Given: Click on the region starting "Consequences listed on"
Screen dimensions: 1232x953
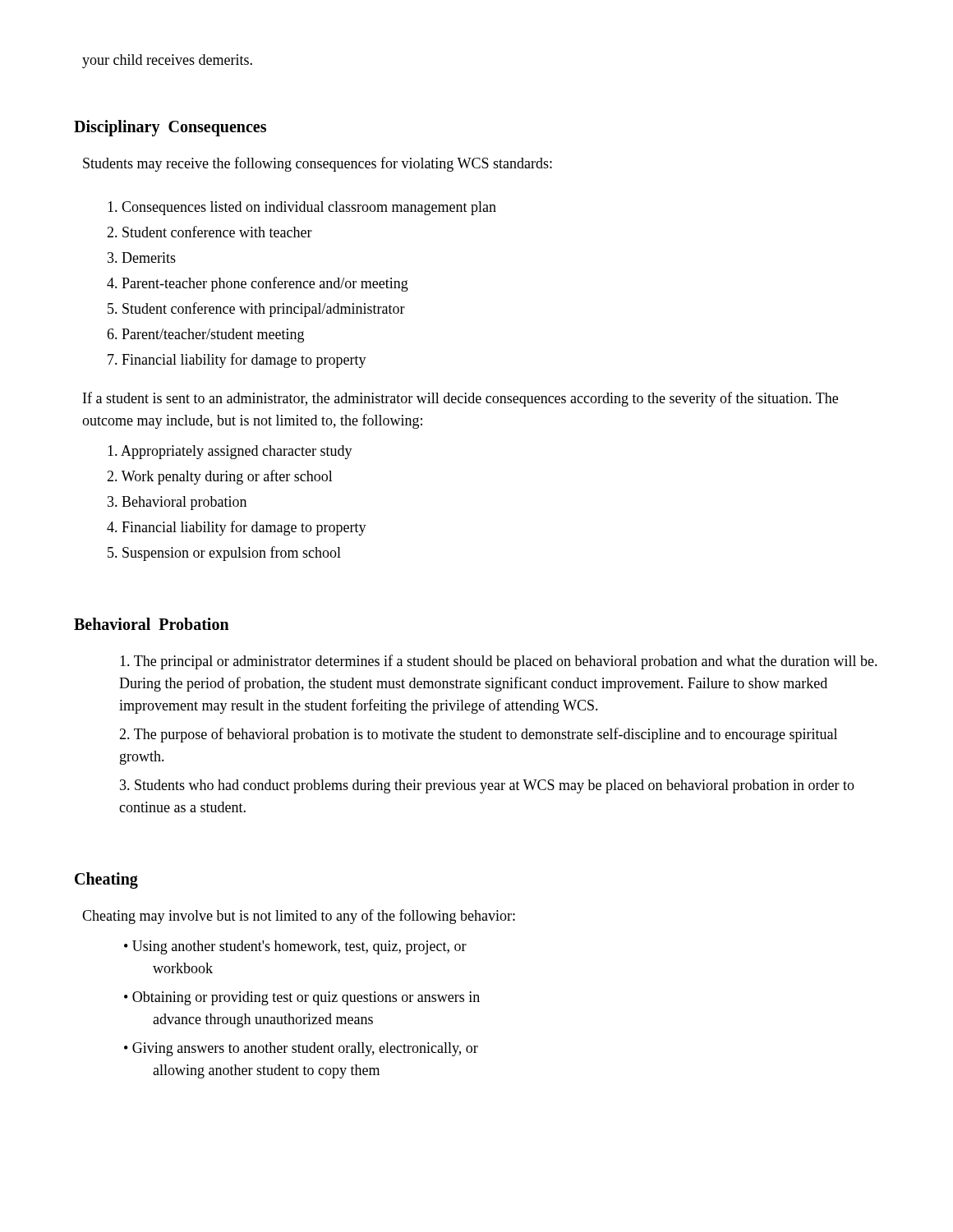Looking at the screenshot, I should [301, 207].
